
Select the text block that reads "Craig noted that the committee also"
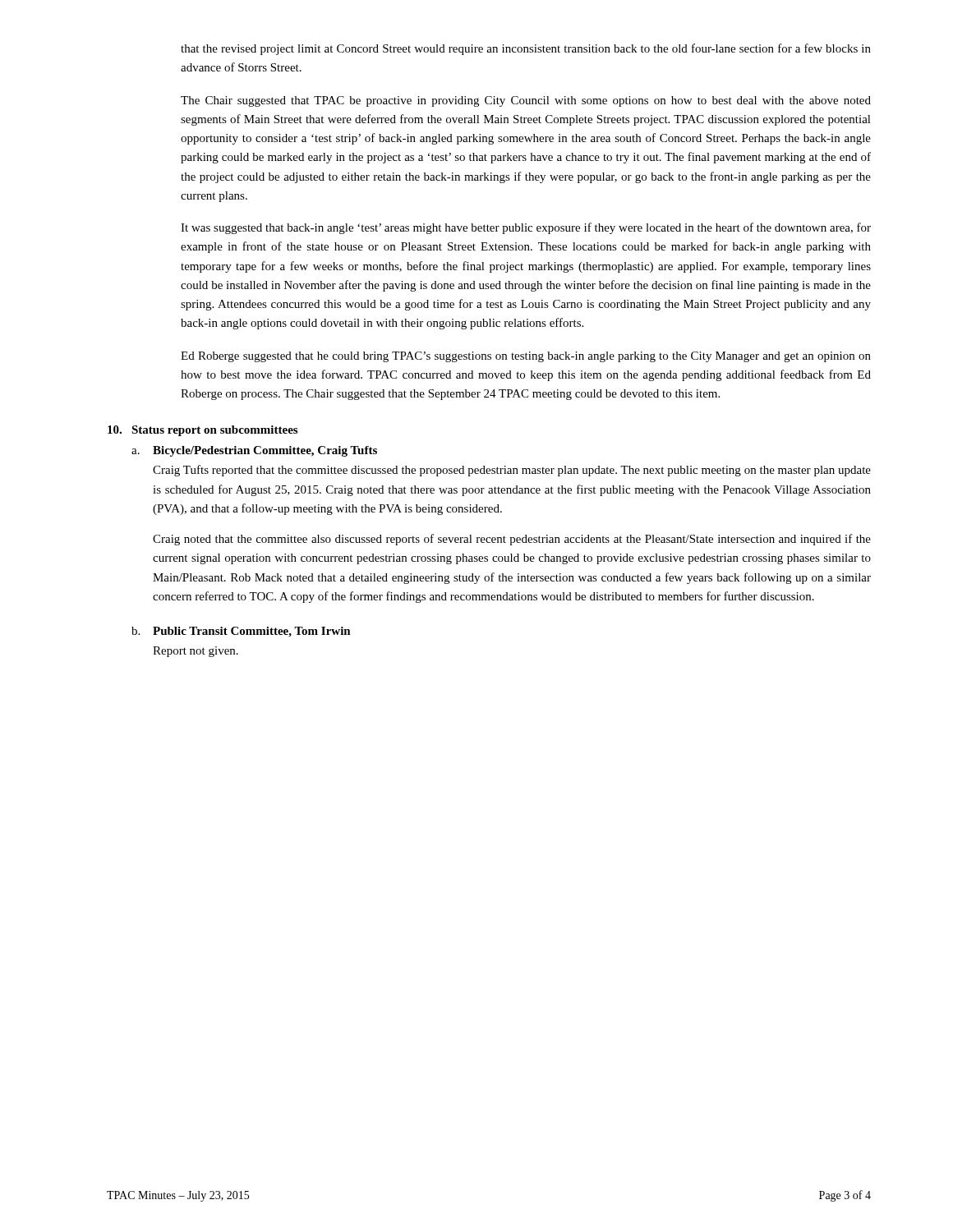[x=512, y=567]
